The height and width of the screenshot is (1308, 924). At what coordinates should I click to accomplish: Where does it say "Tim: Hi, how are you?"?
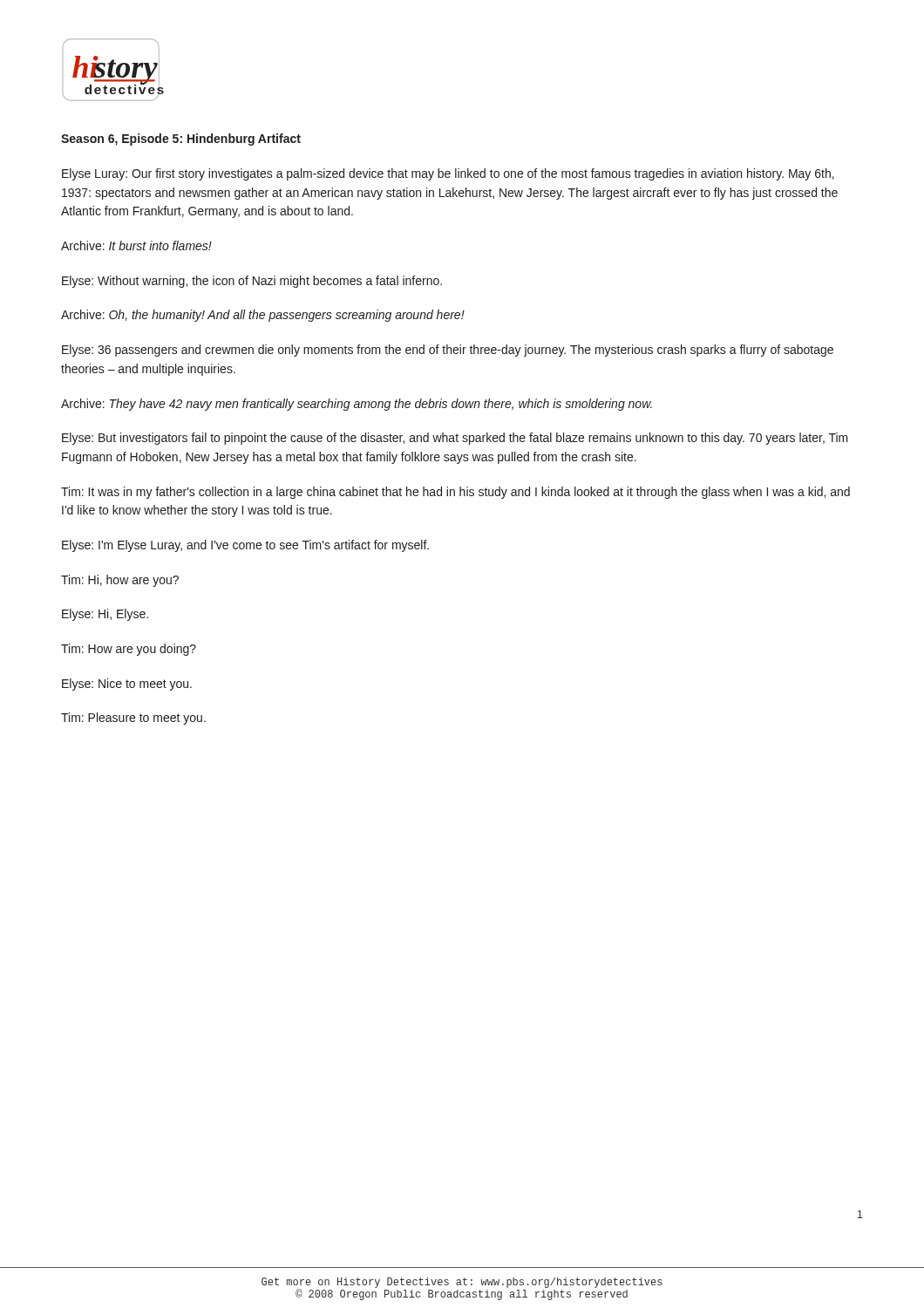point(120,580)
